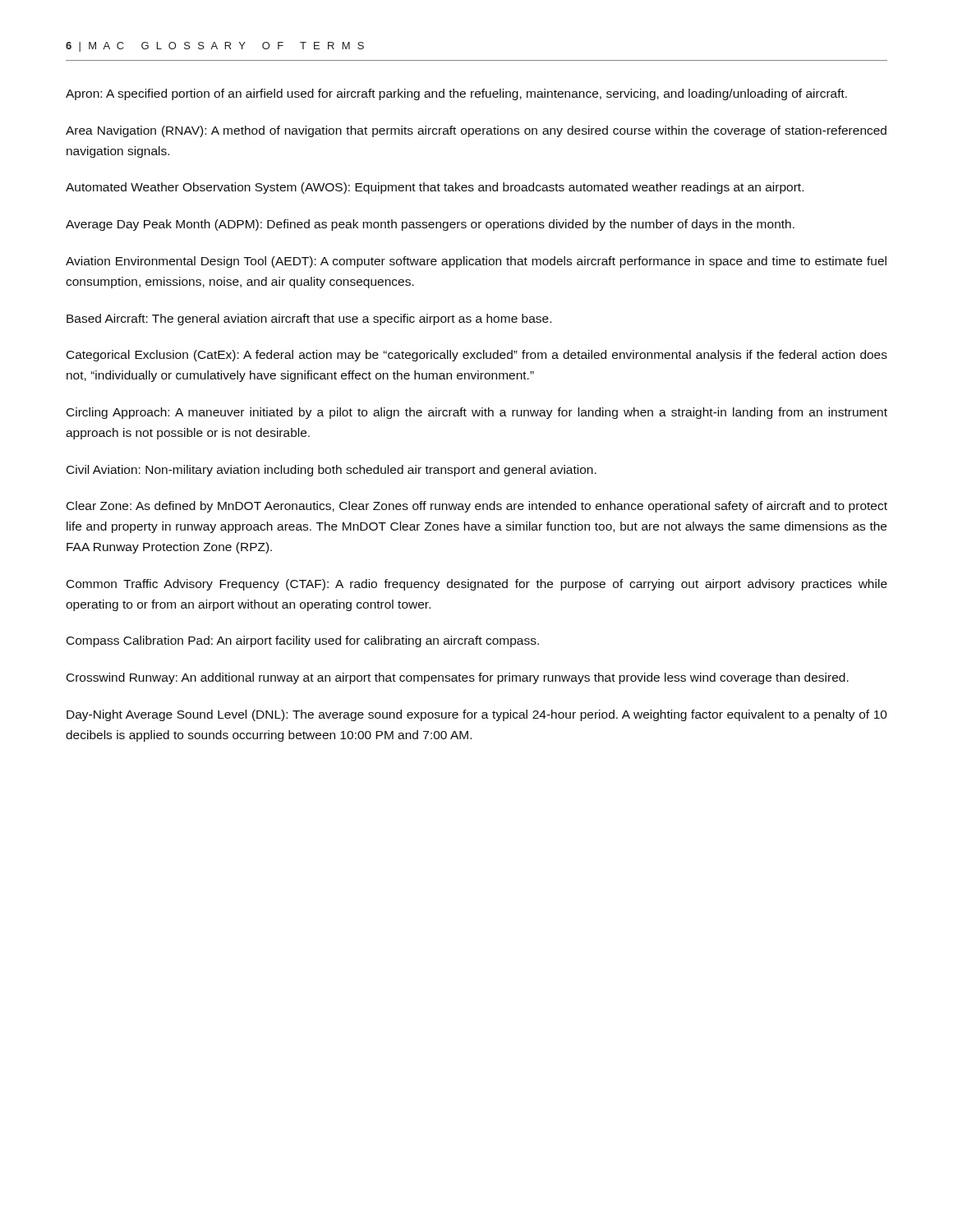The image size is (953, 1232).
Task: Select the text block starting "Circling Approach: A maneuver"
Action: (x=476, y=422)
